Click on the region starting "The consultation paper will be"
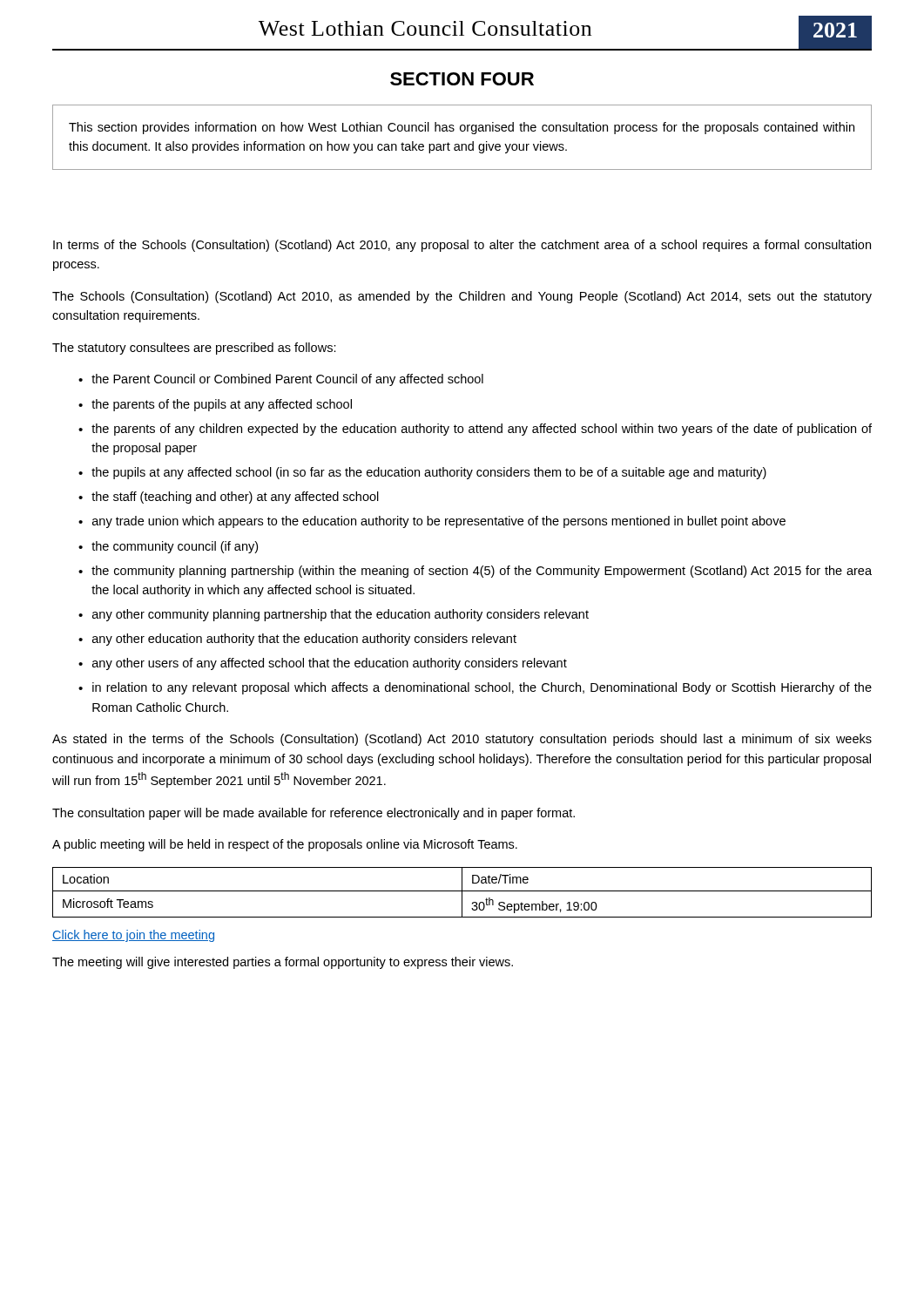Image resolution: width=924 pixels, height=1307 pixels. pos(314,813)
